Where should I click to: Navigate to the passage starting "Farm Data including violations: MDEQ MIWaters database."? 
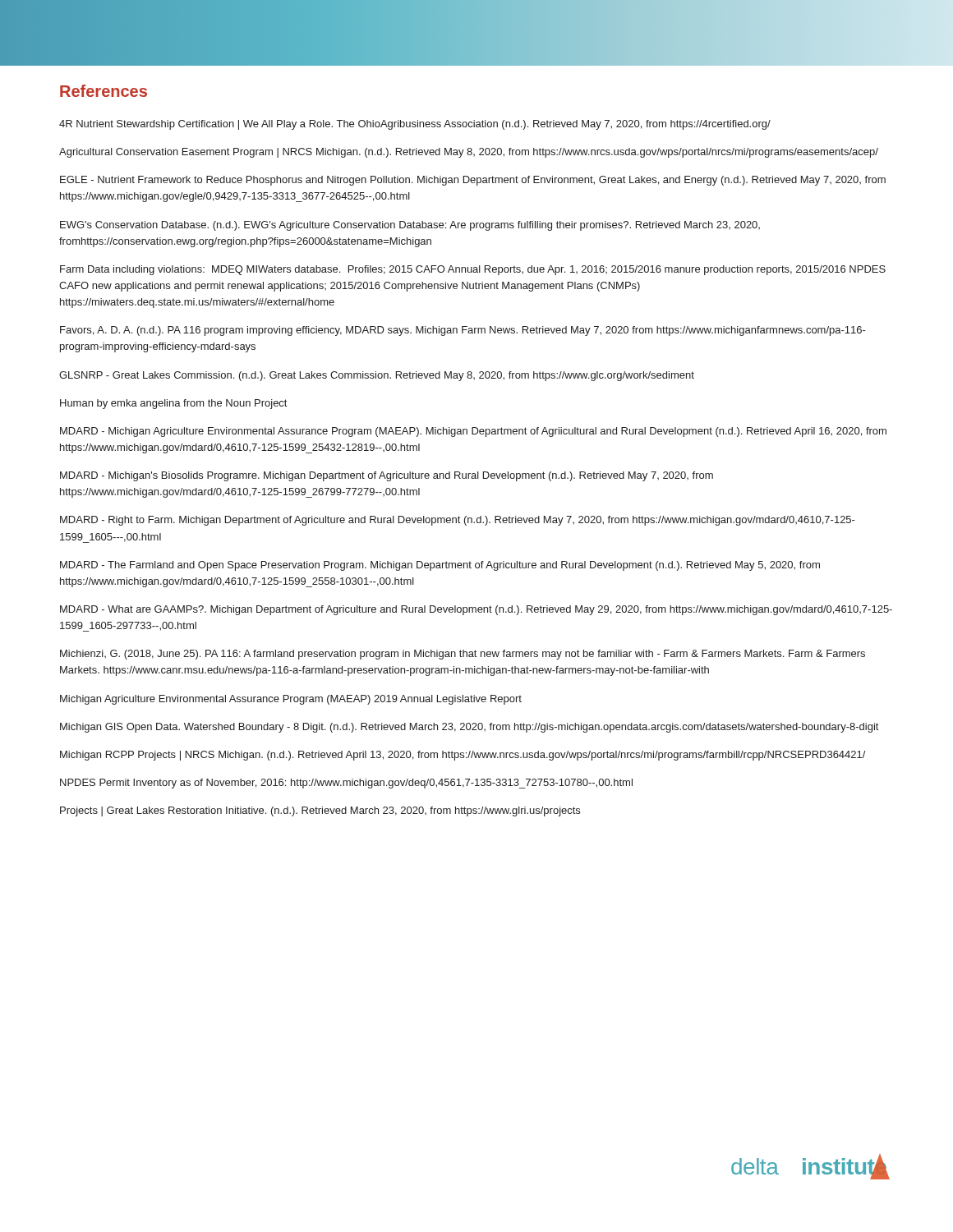[472, 285]
